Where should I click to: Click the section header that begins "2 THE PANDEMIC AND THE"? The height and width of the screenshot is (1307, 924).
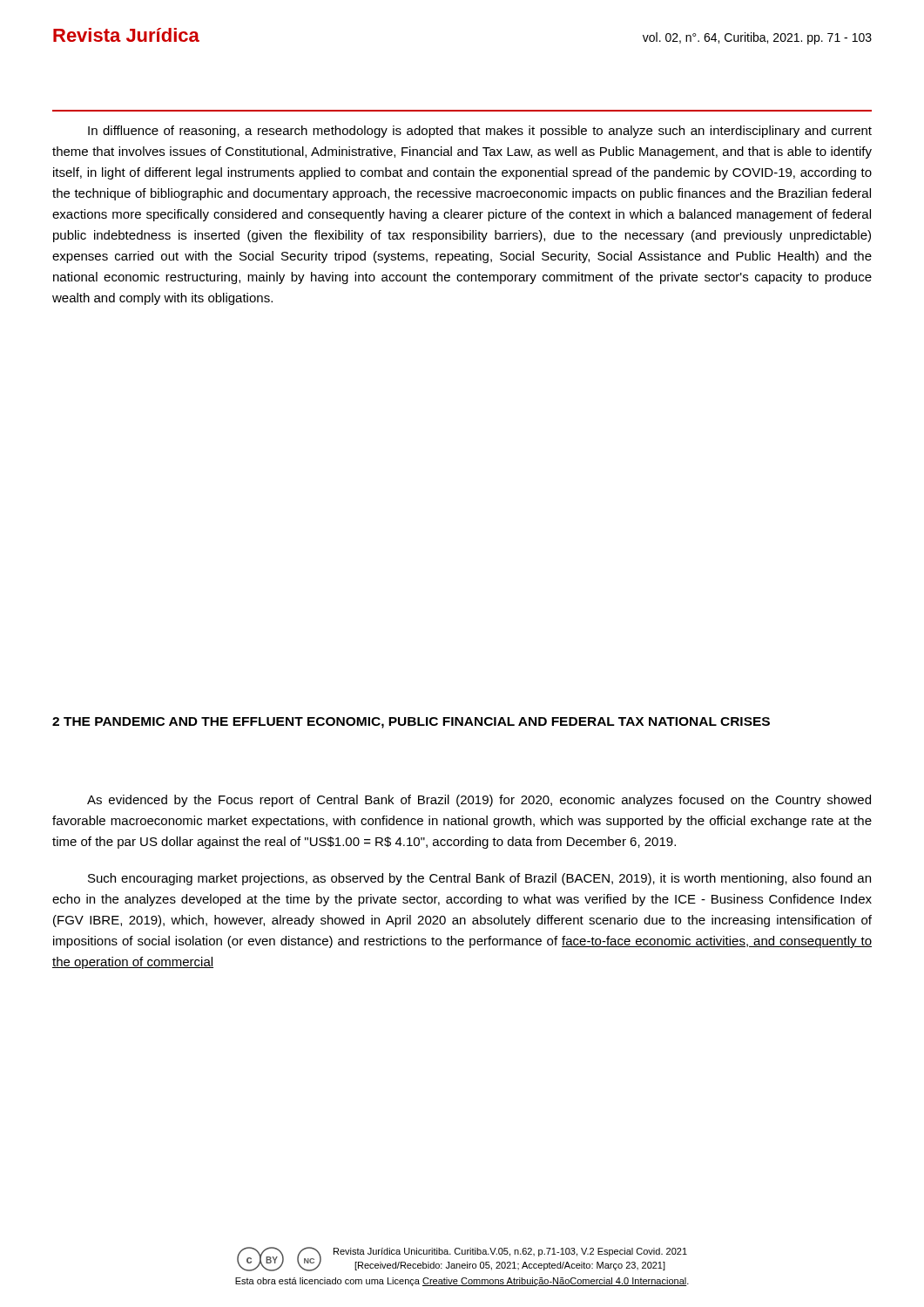click(462, 721)
